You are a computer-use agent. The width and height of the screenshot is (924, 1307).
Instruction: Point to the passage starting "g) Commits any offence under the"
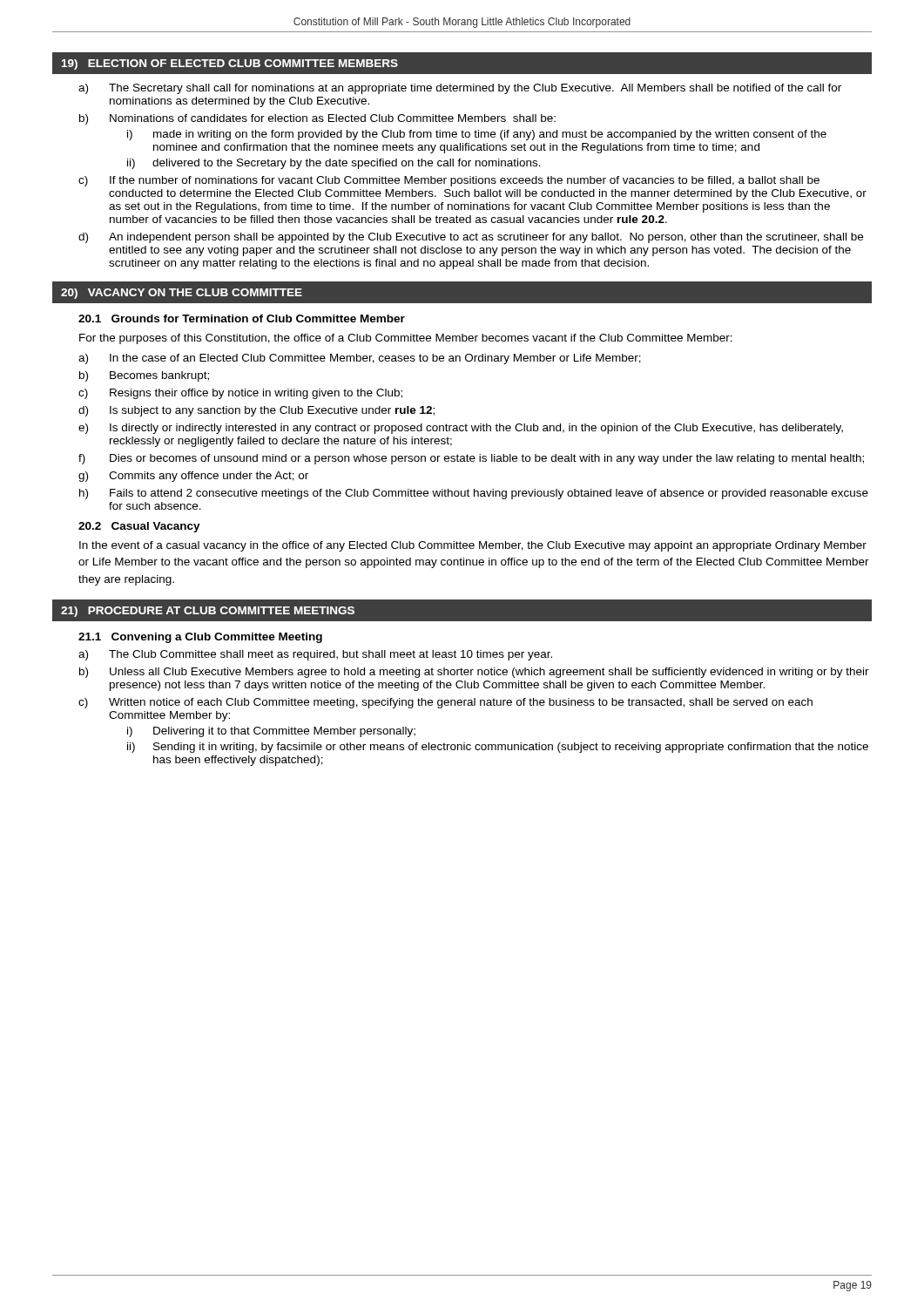(x=193, y=477)
